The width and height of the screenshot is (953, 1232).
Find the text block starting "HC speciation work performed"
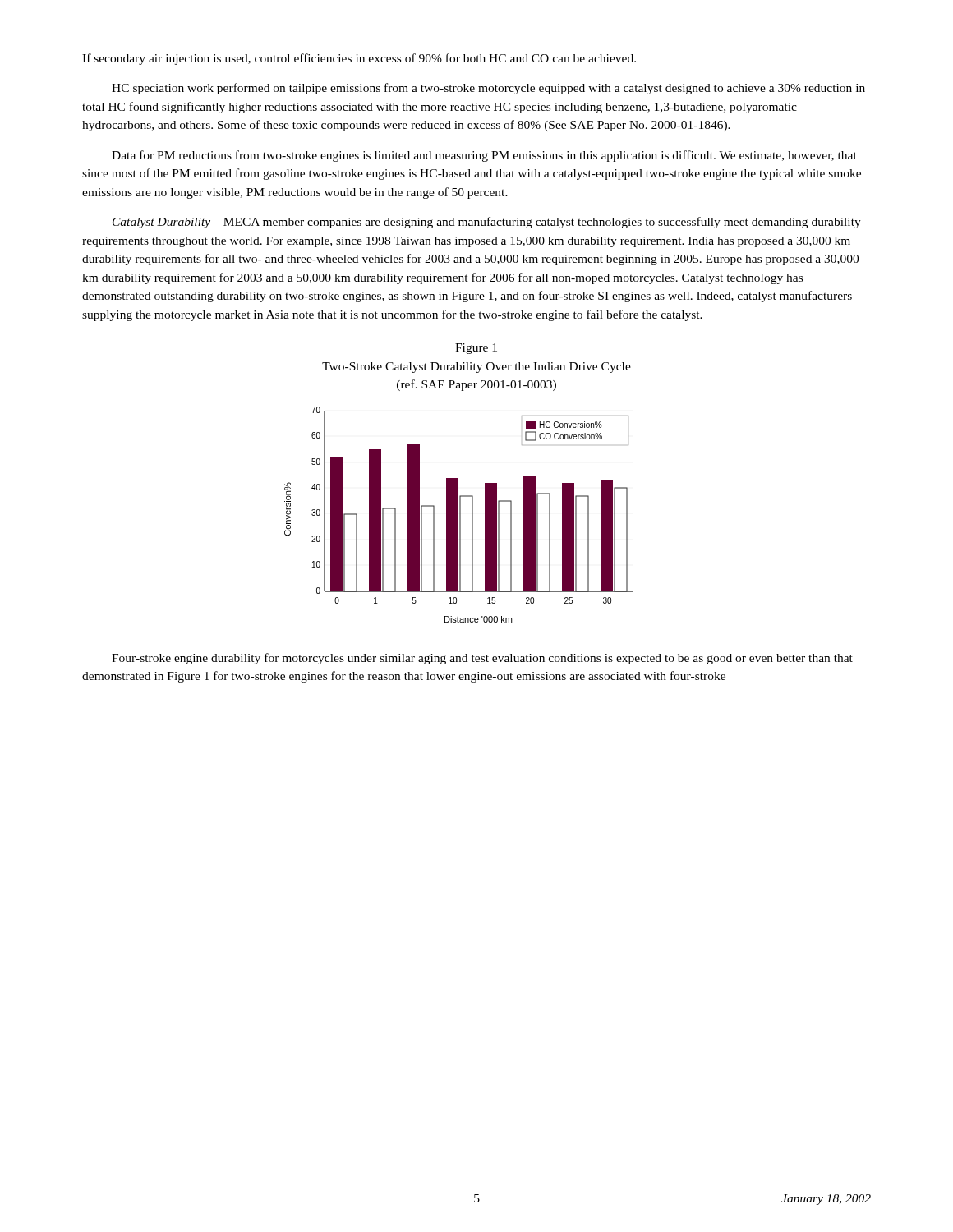(474, 106)
